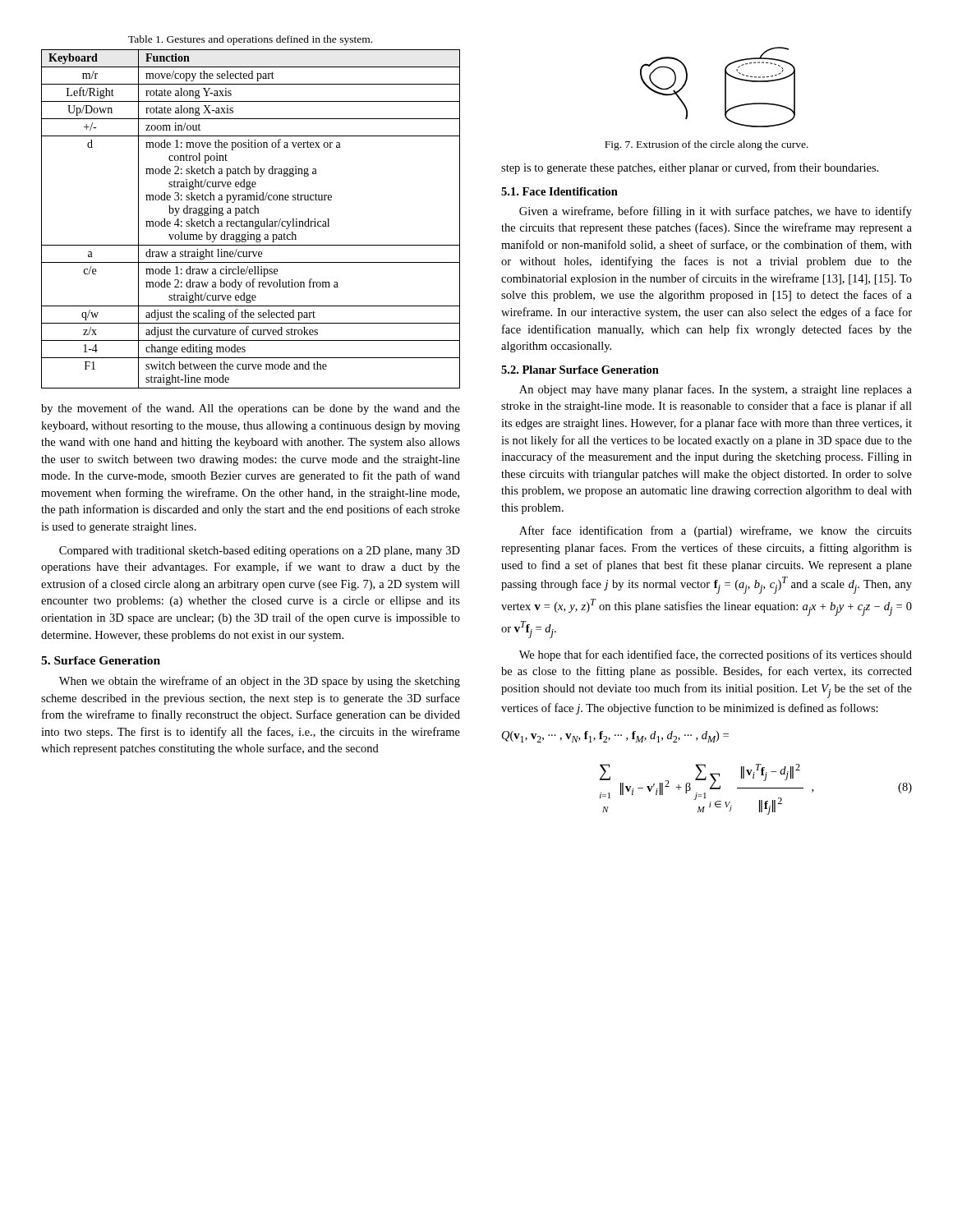Locate the caption with the text "Fig. 7. Extrusion of"
Image resolution: width=953 pixels, height=1232 pixels.
(x=707, y=144)
